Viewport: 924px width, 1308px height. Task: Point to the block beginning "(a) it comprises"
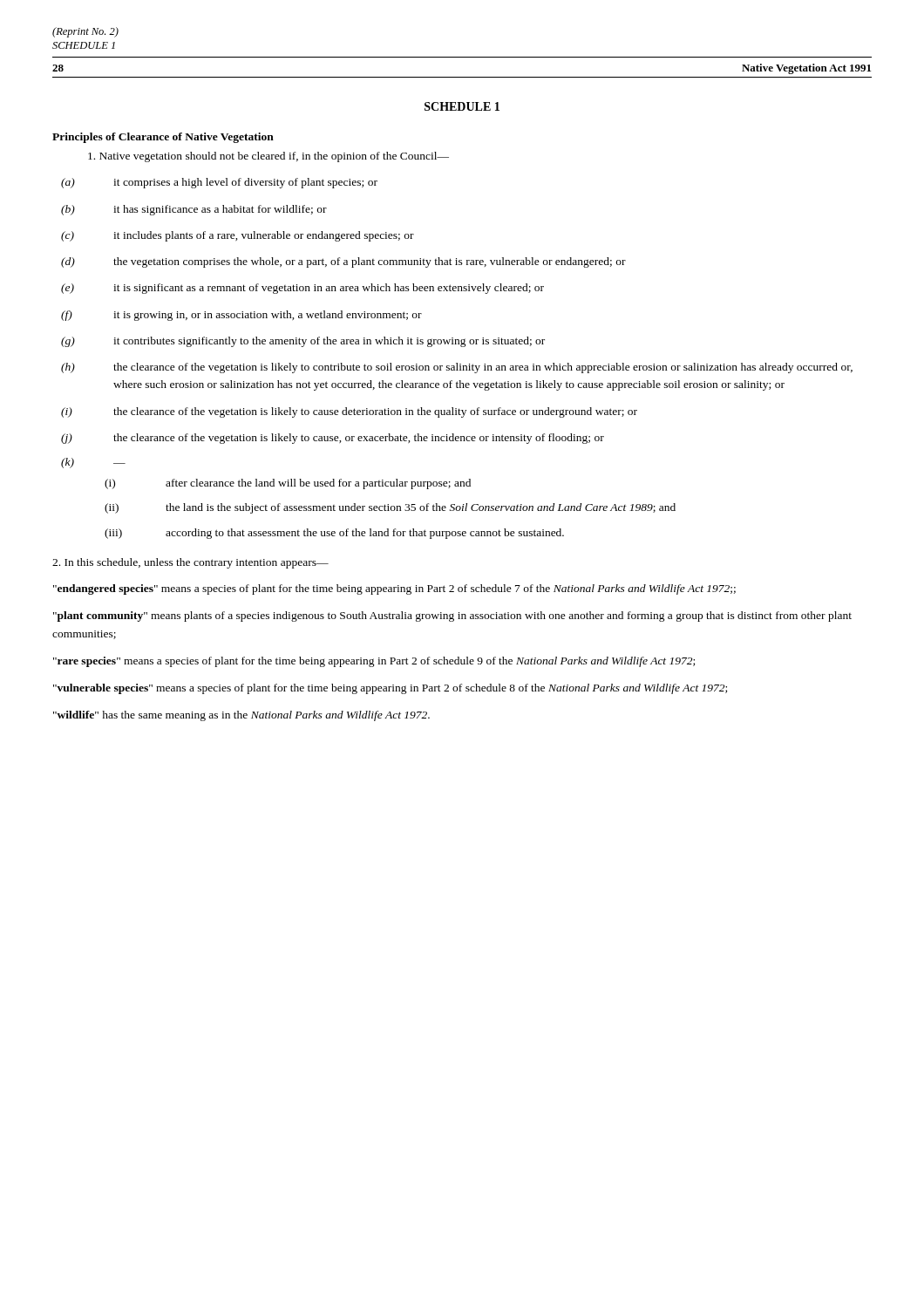point(219,183)
